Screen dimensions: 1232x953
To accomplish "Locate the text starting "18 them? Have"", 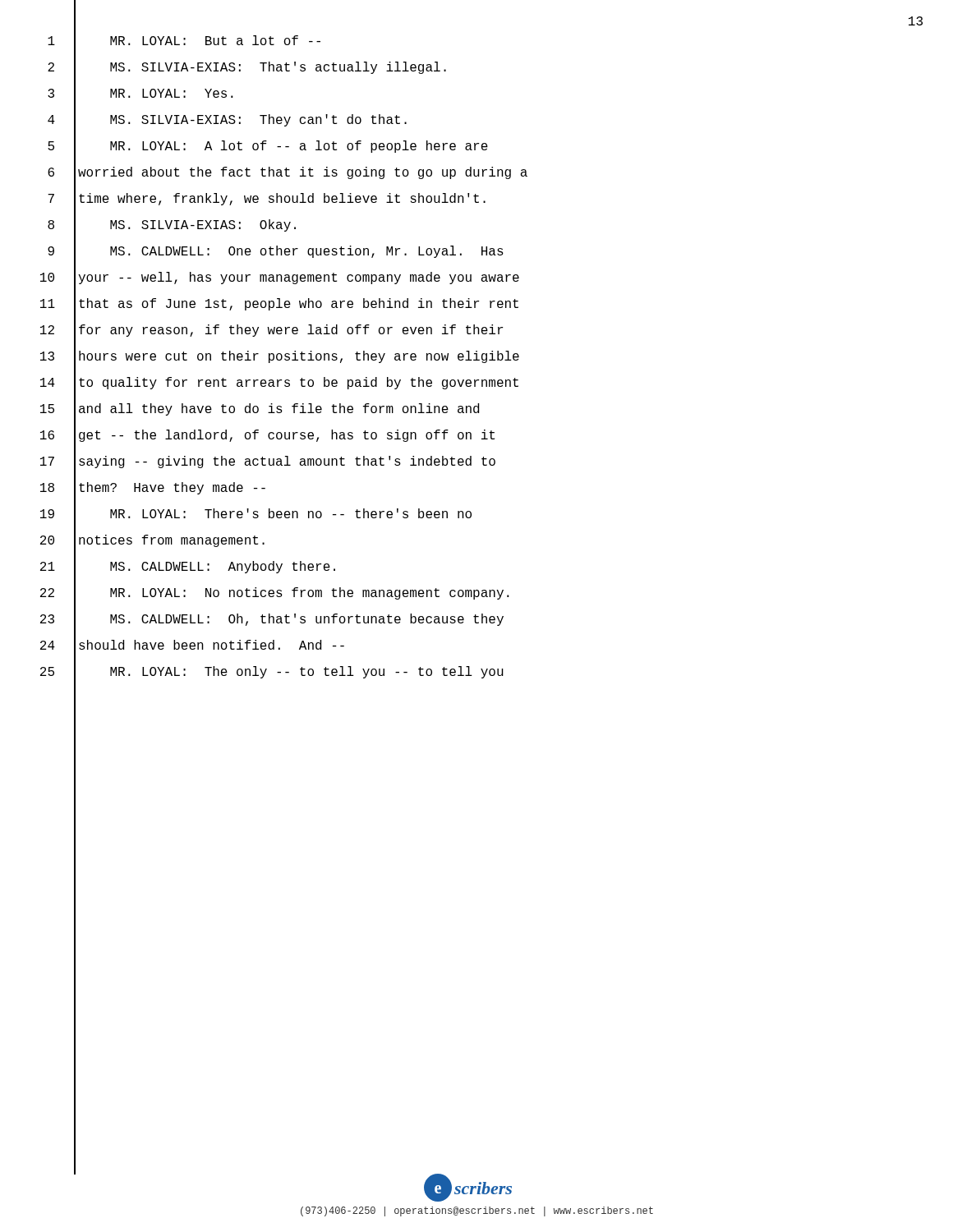I will click(x=153, y=489).
